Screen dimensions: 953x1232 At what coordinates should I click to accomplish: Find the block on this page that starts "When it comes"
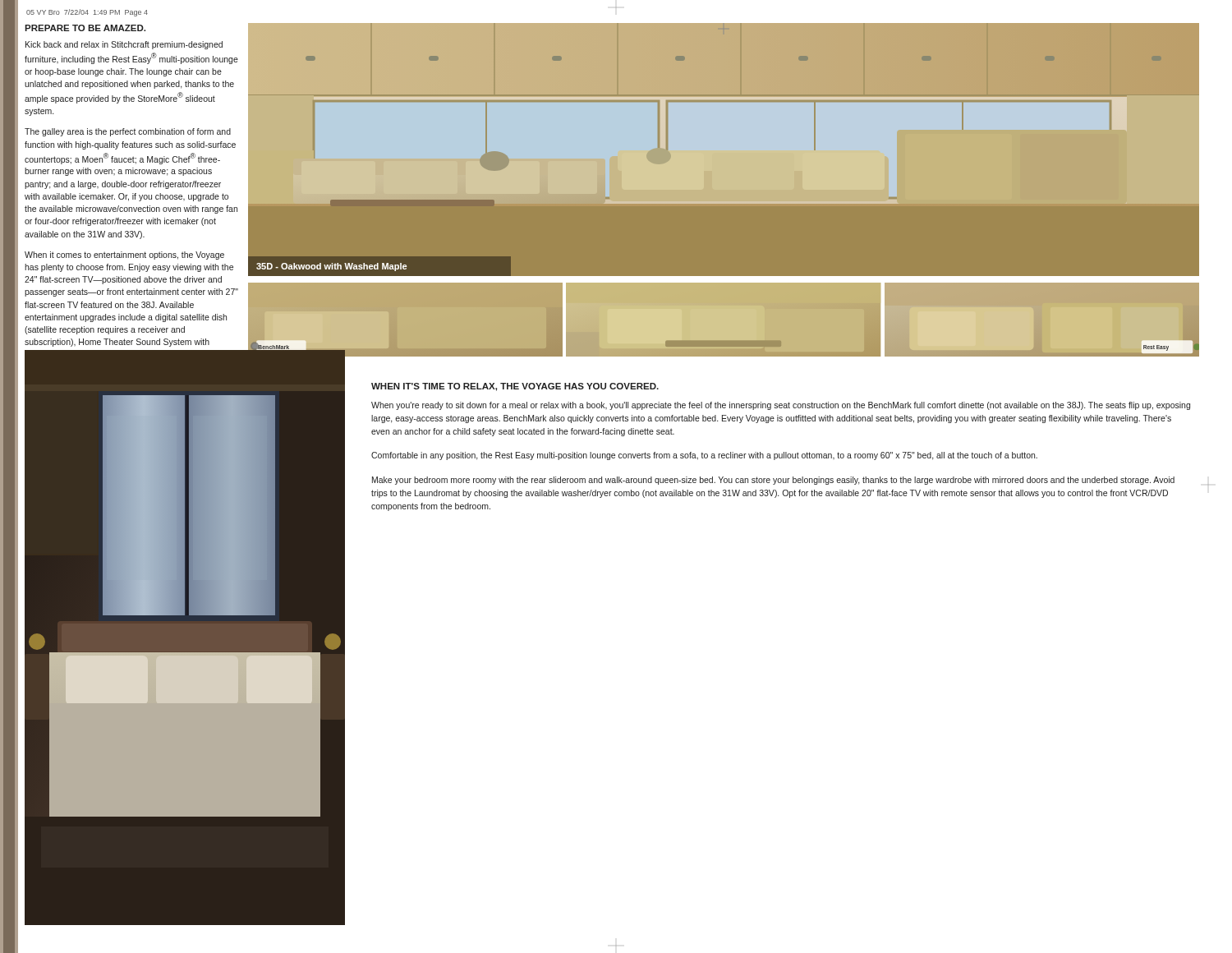(131, 342)
